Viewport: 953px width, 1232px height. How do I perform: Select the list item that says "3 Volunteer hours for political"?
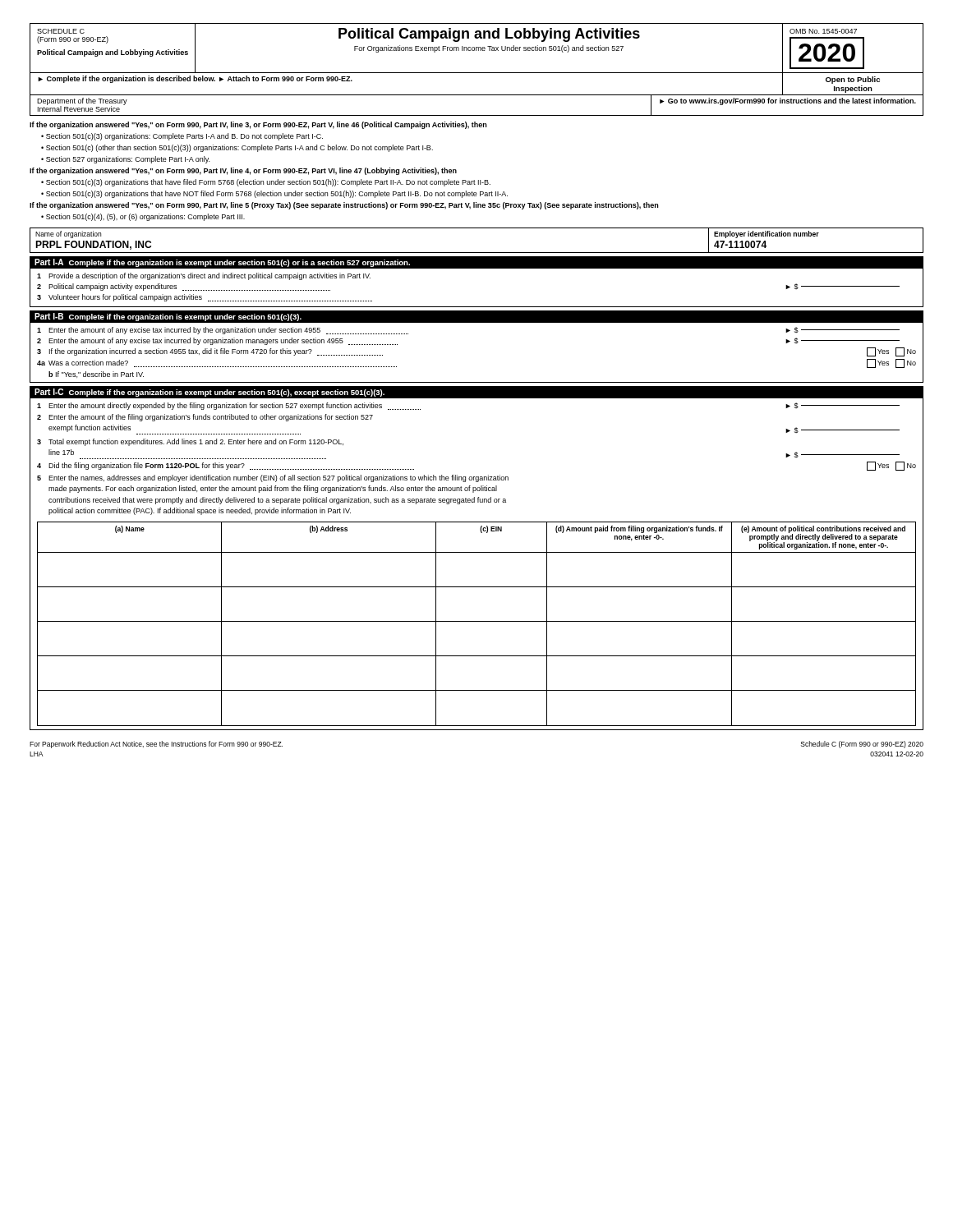click(476, 297)
